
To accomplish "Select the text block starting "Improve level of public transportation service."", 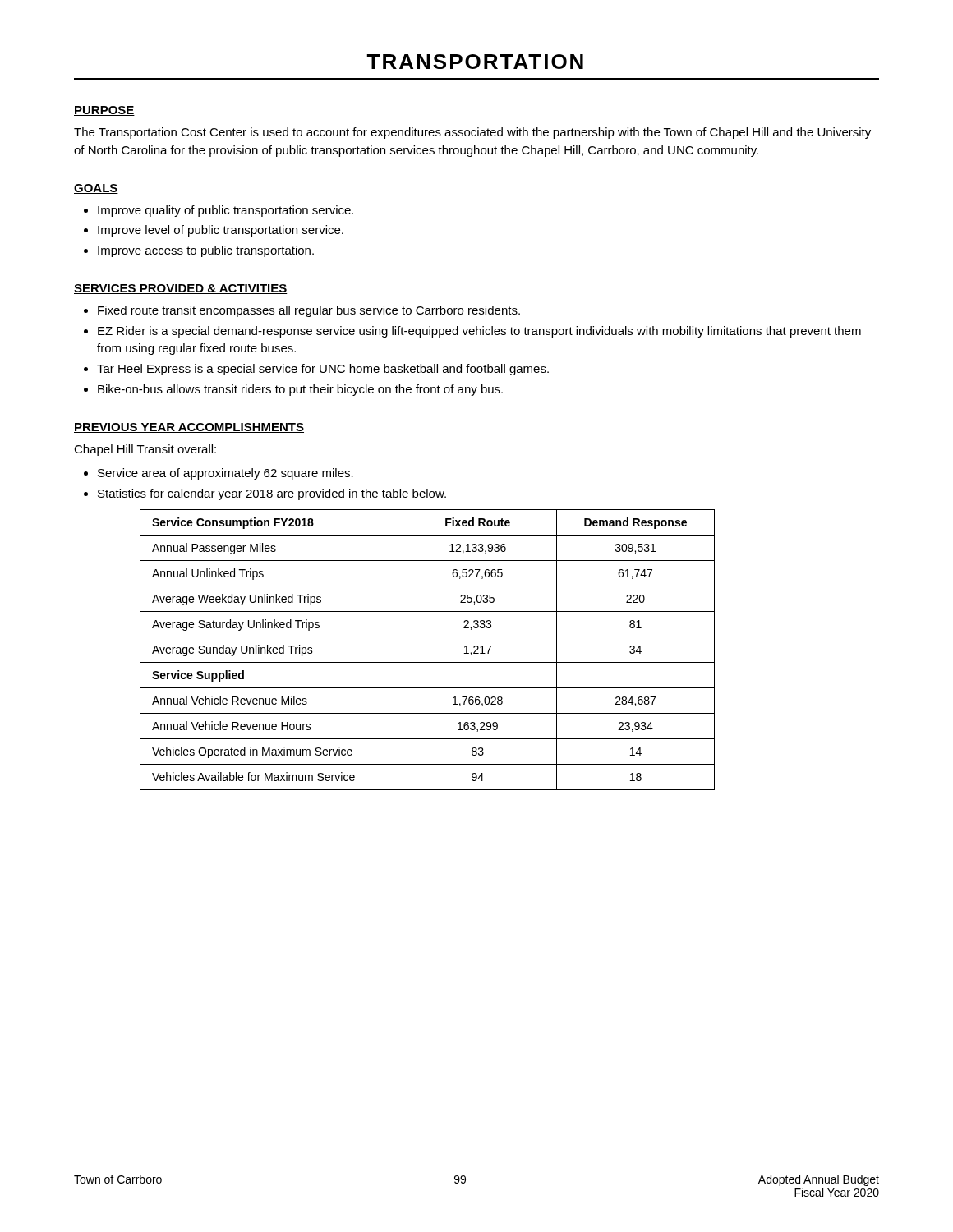I will click(x=221, y=230).
